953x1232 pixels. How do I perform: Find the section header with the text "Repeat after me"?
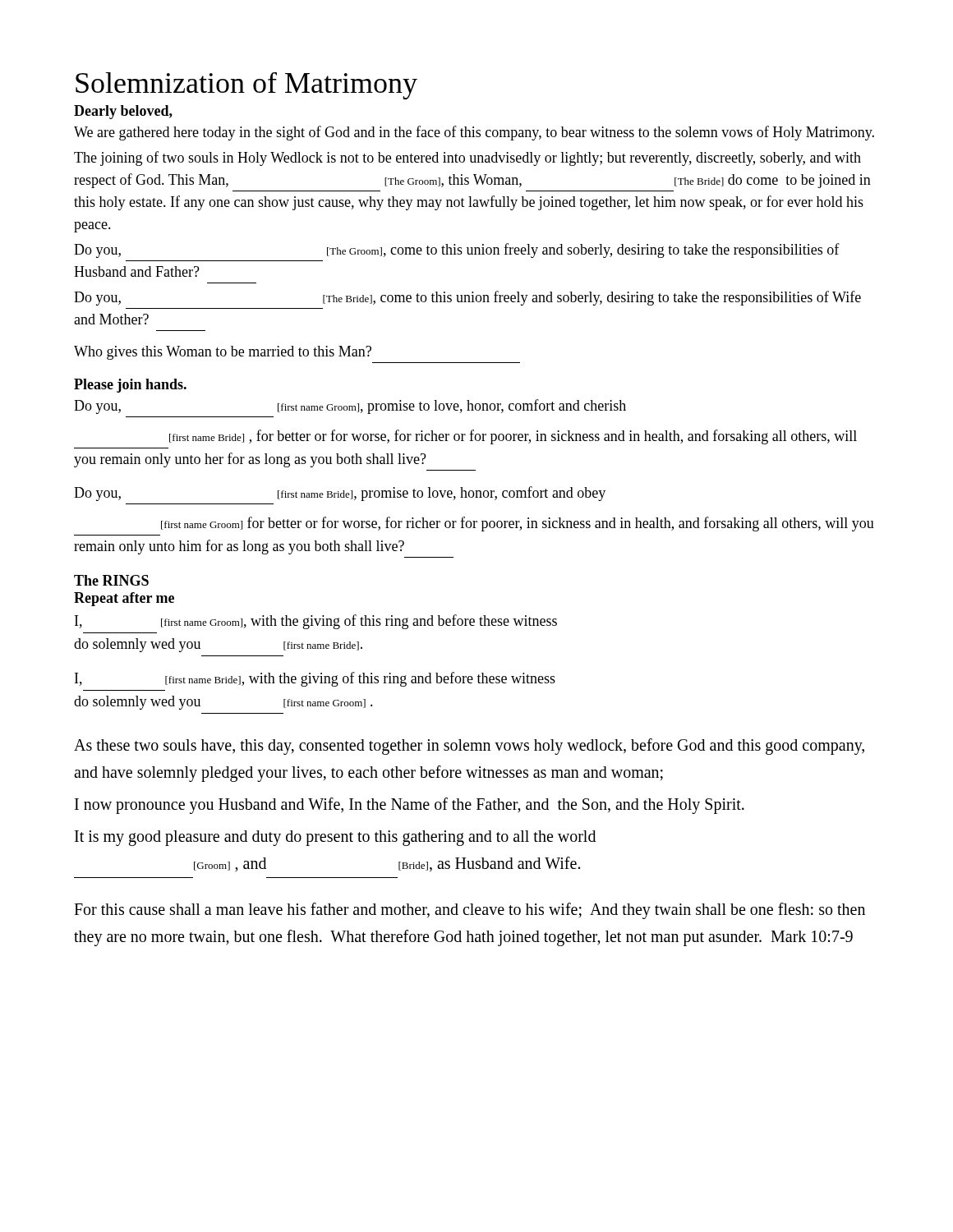(x=124, y=598)
